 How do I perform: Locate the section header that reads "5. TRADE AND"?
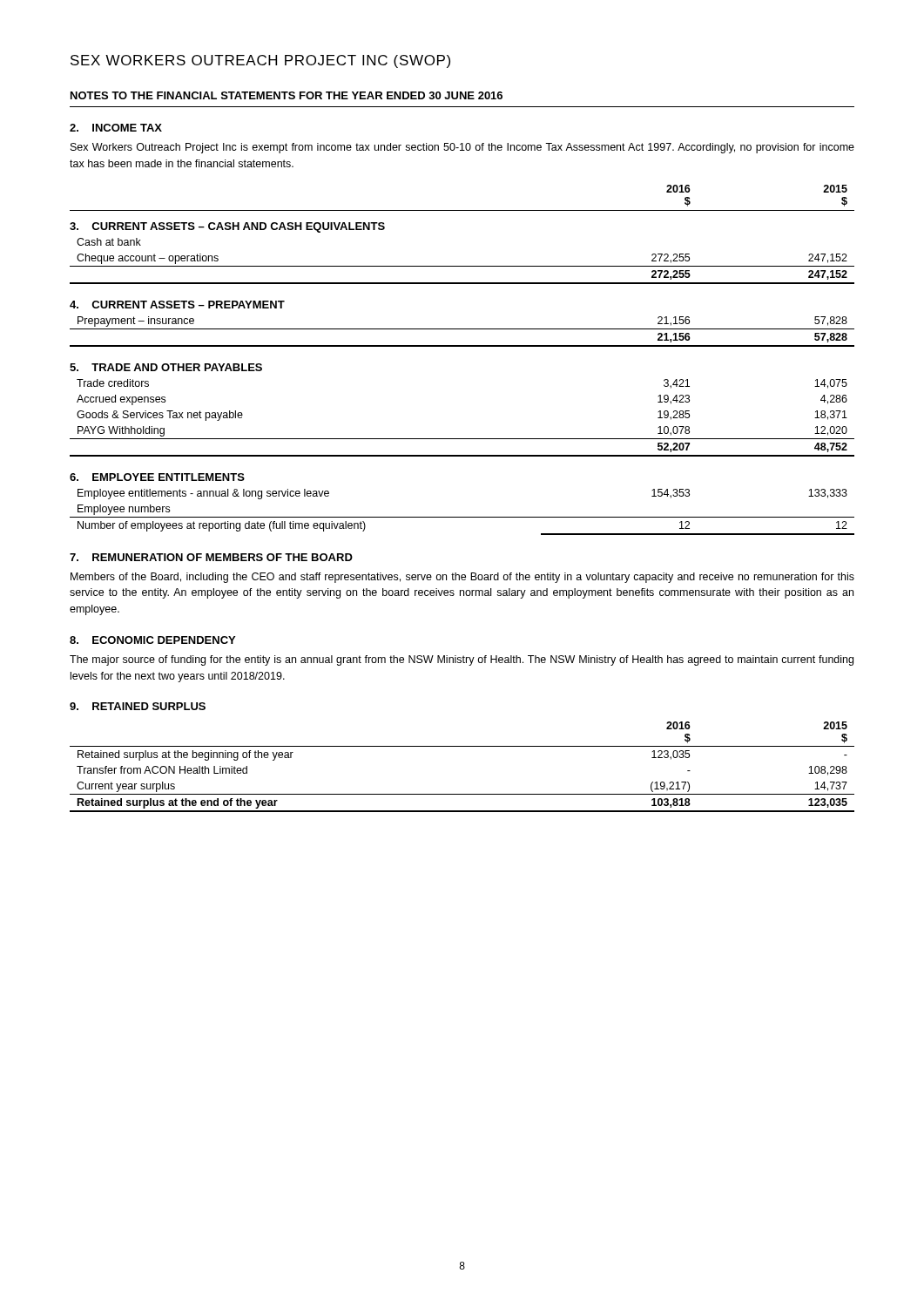pos(166,367)
